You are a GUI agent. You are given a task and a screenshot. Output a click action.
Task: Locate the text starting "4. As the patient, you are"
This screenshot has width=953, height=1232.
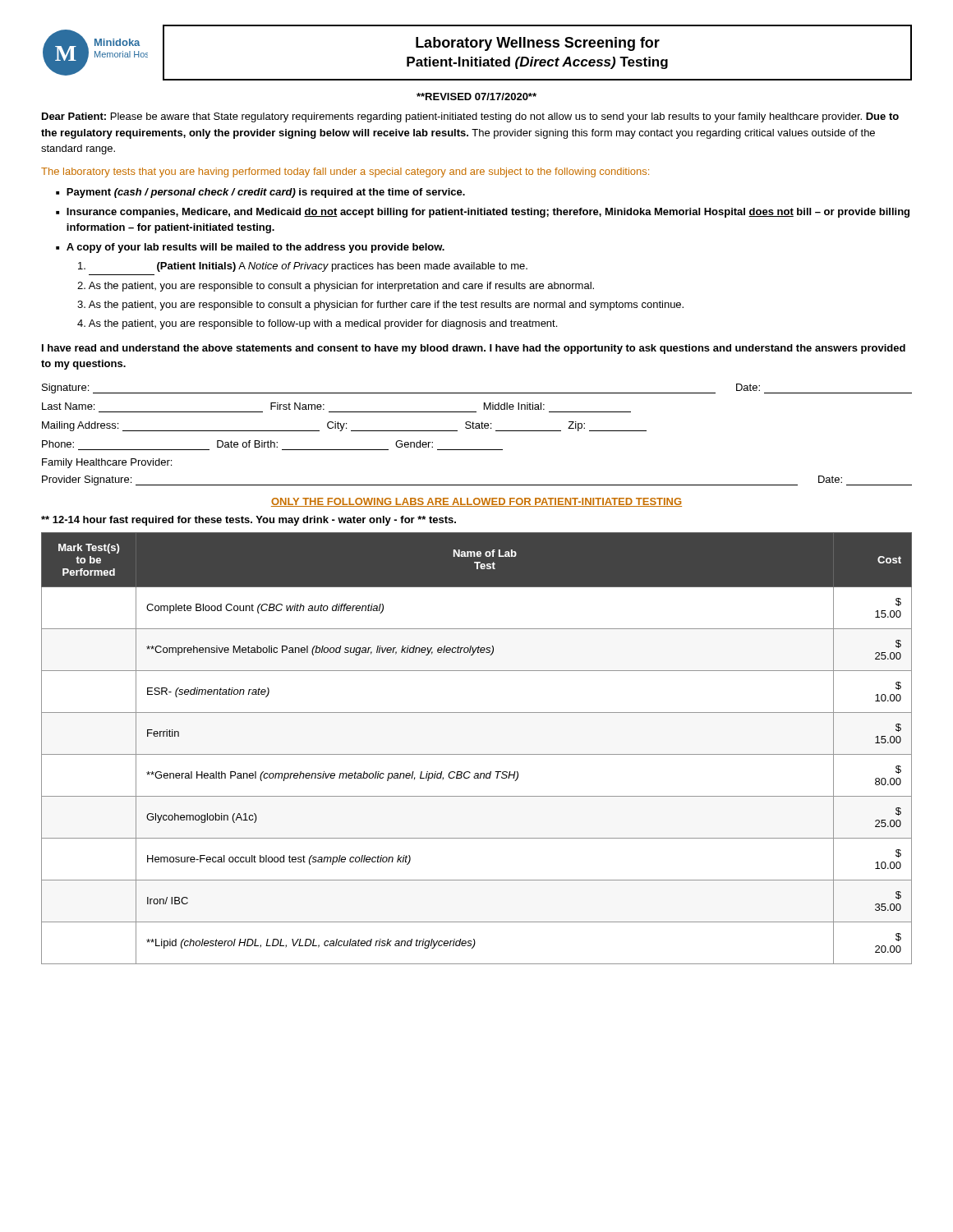[x=318, y=323]
